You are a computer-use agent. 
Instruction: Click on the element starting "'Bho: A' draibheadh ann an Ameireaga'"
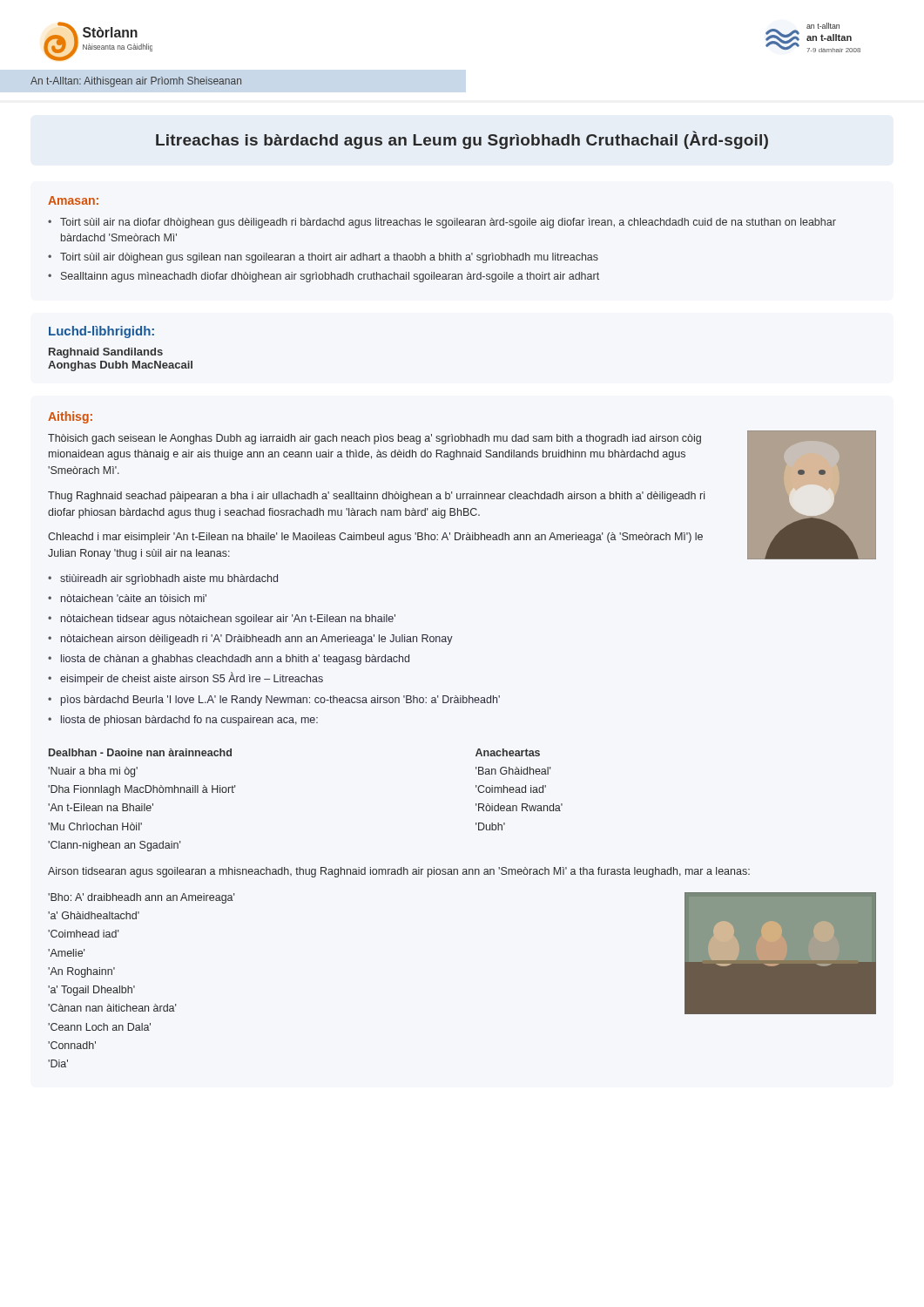tap(780, 953)
